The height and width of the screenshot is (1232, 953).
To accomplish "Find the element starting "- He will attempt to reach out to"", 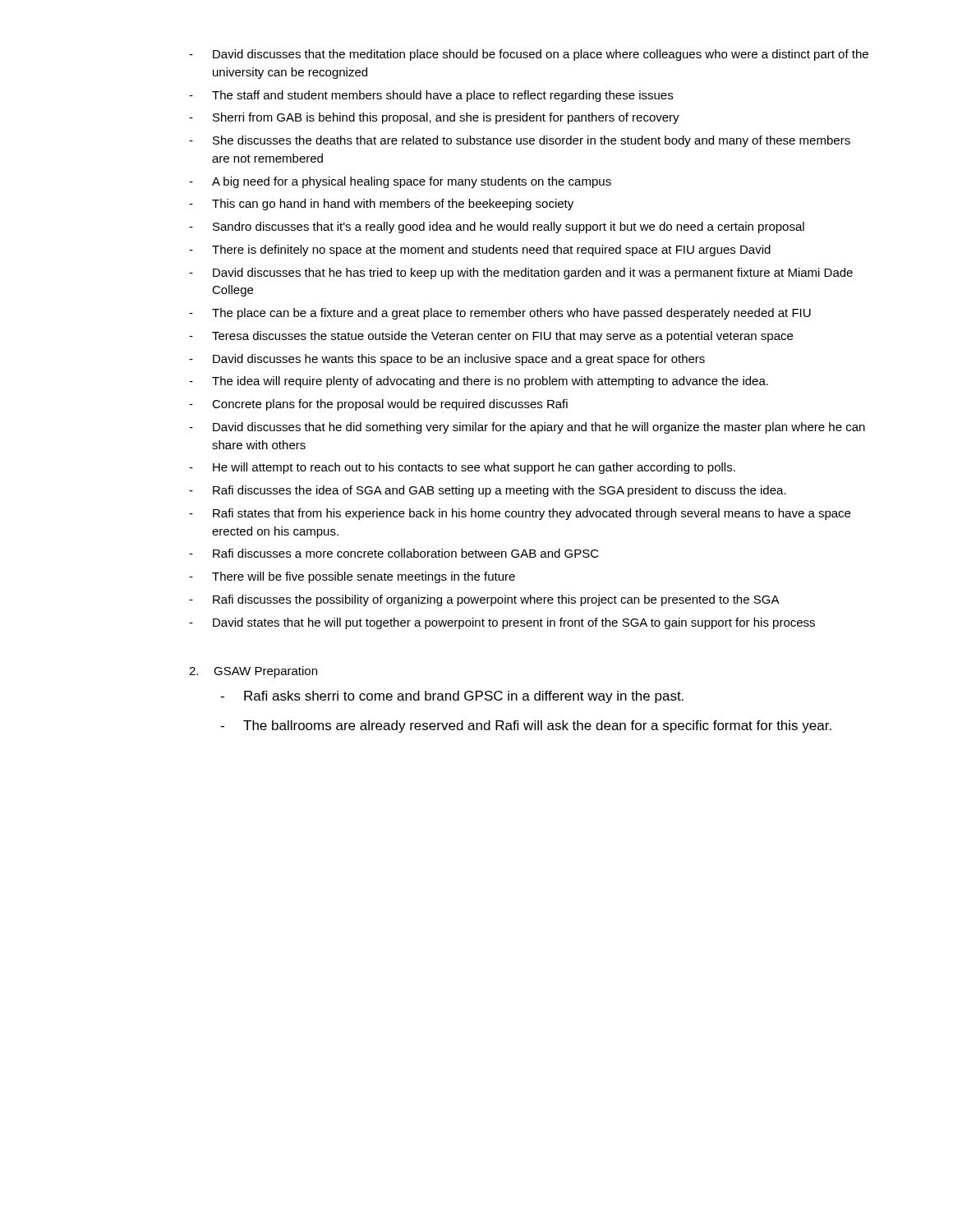I will [530, 467].
